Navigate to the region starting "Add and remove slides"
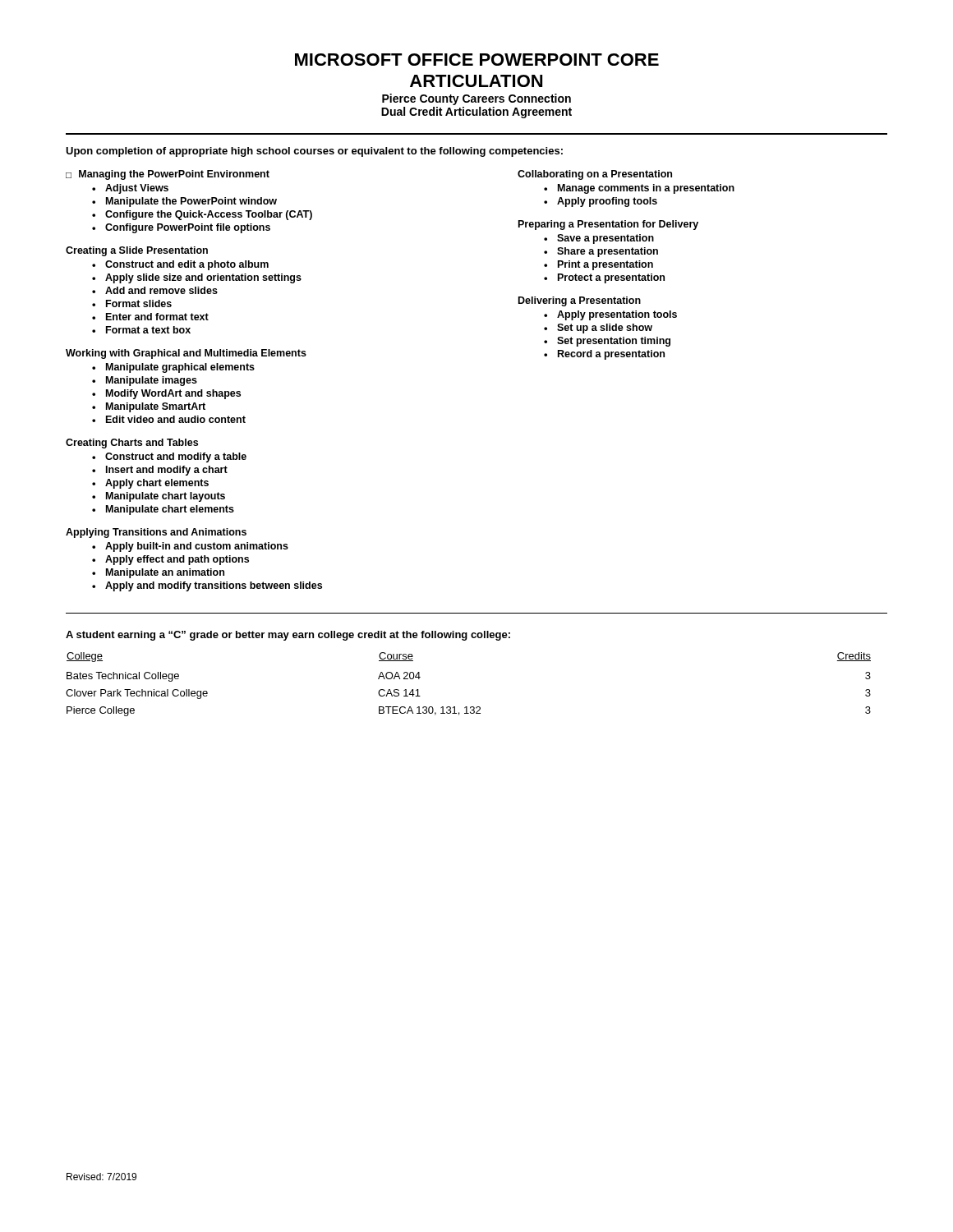 (161, 291)
